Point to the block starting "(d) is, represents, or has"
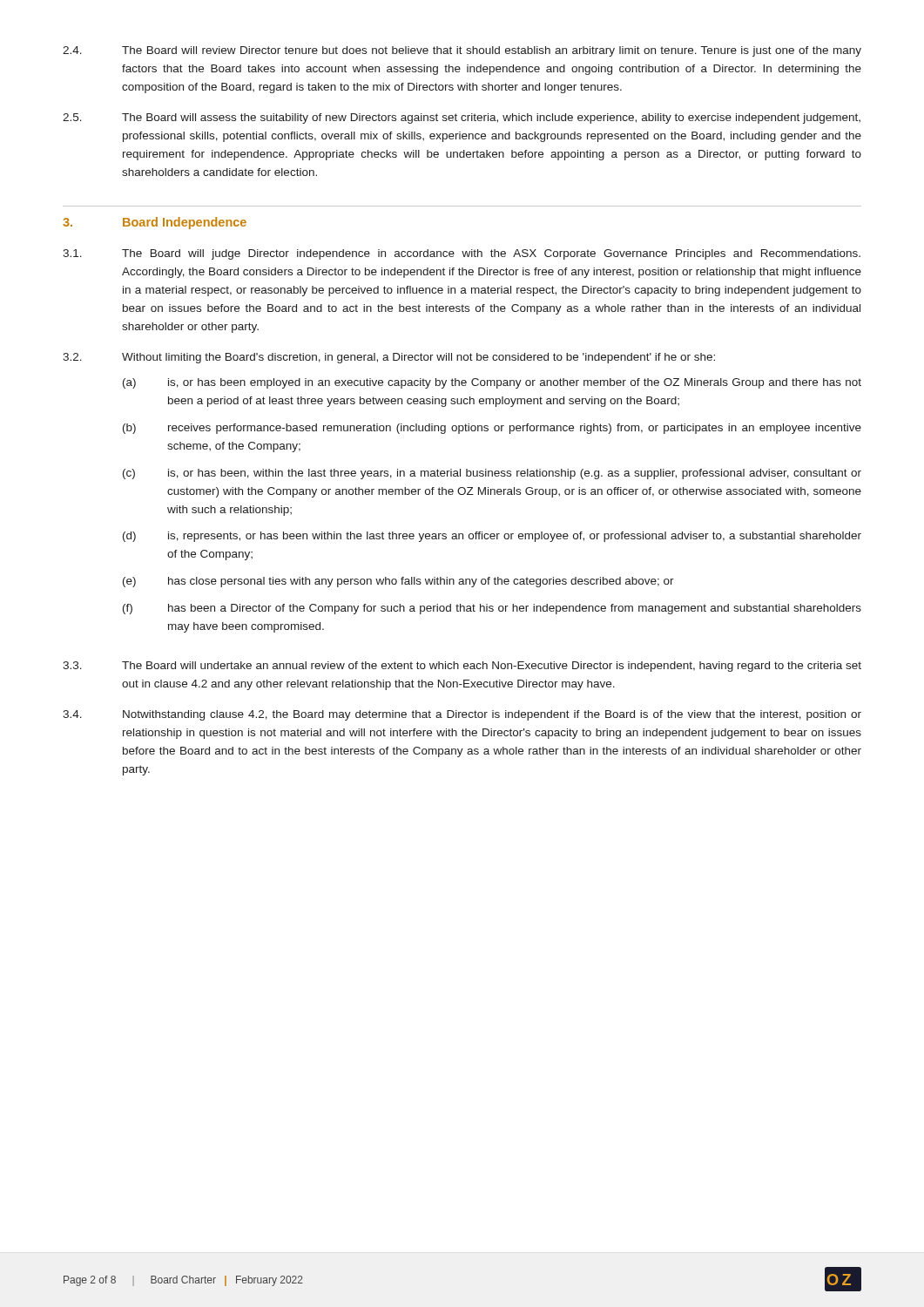924x1307 pixels. [492, 546]
